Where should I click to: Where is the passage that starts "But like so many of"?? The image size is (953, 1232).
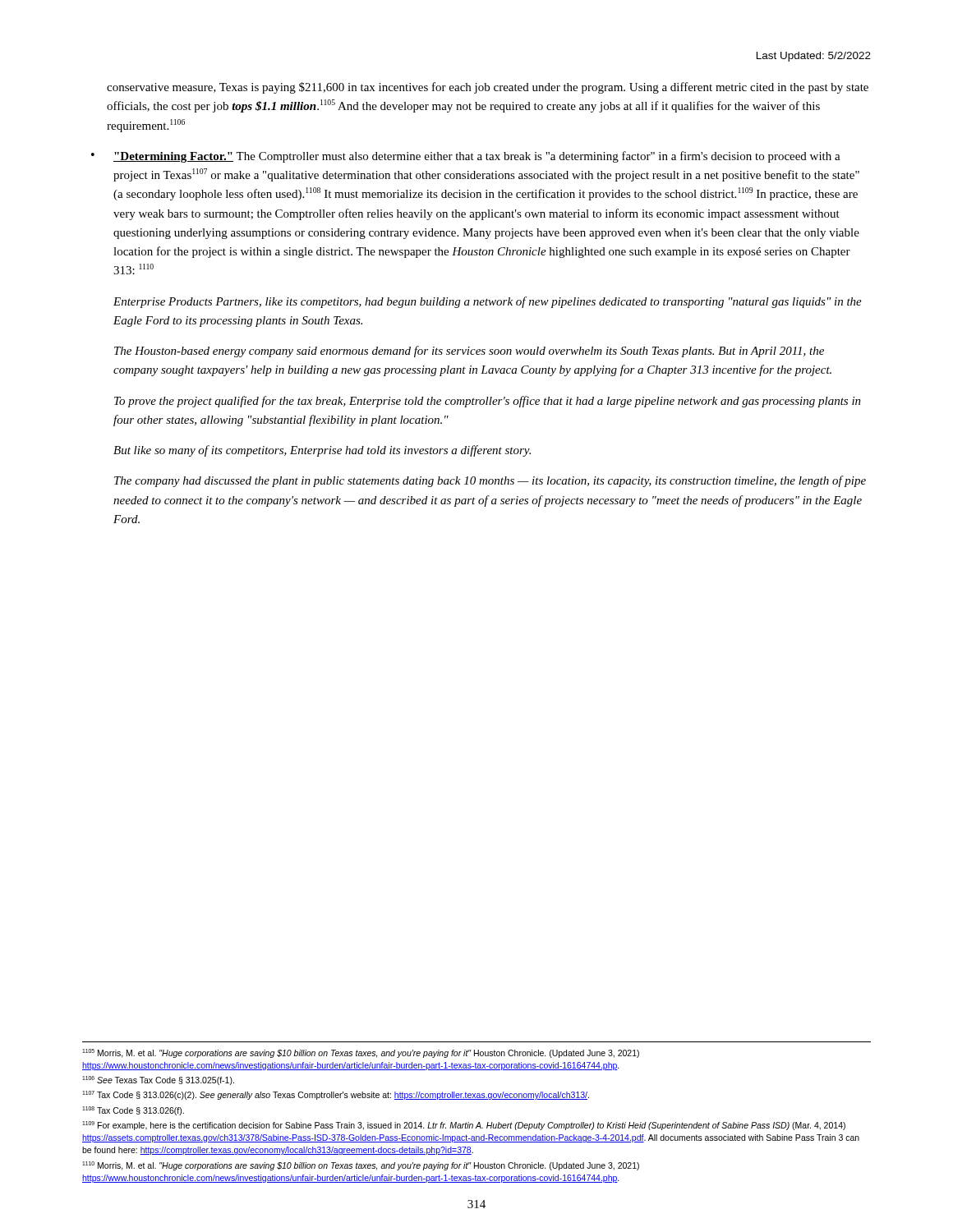[x=323, y=450]
